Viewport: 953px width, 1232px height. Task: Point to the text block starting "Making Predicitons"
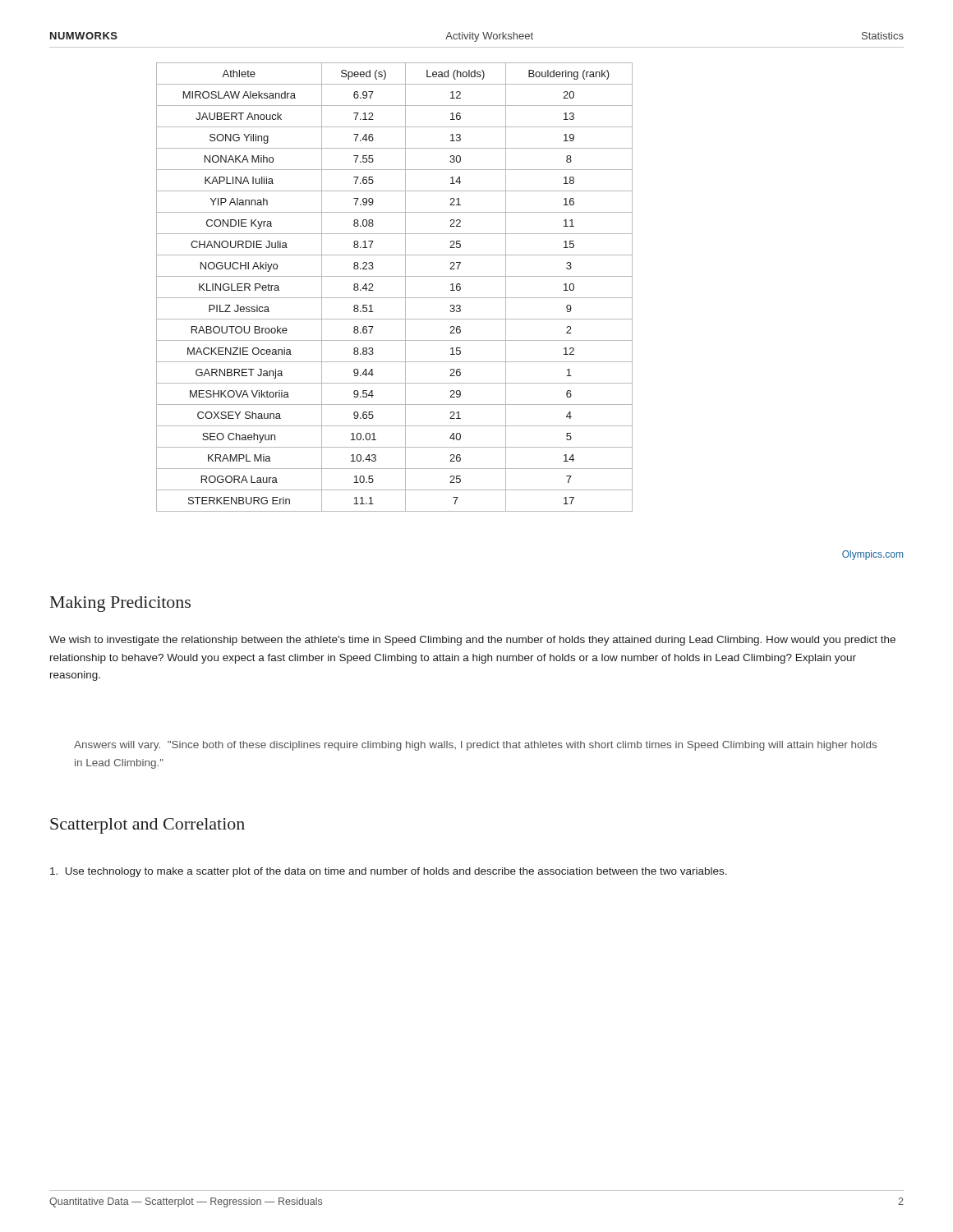tap(120, 602)
